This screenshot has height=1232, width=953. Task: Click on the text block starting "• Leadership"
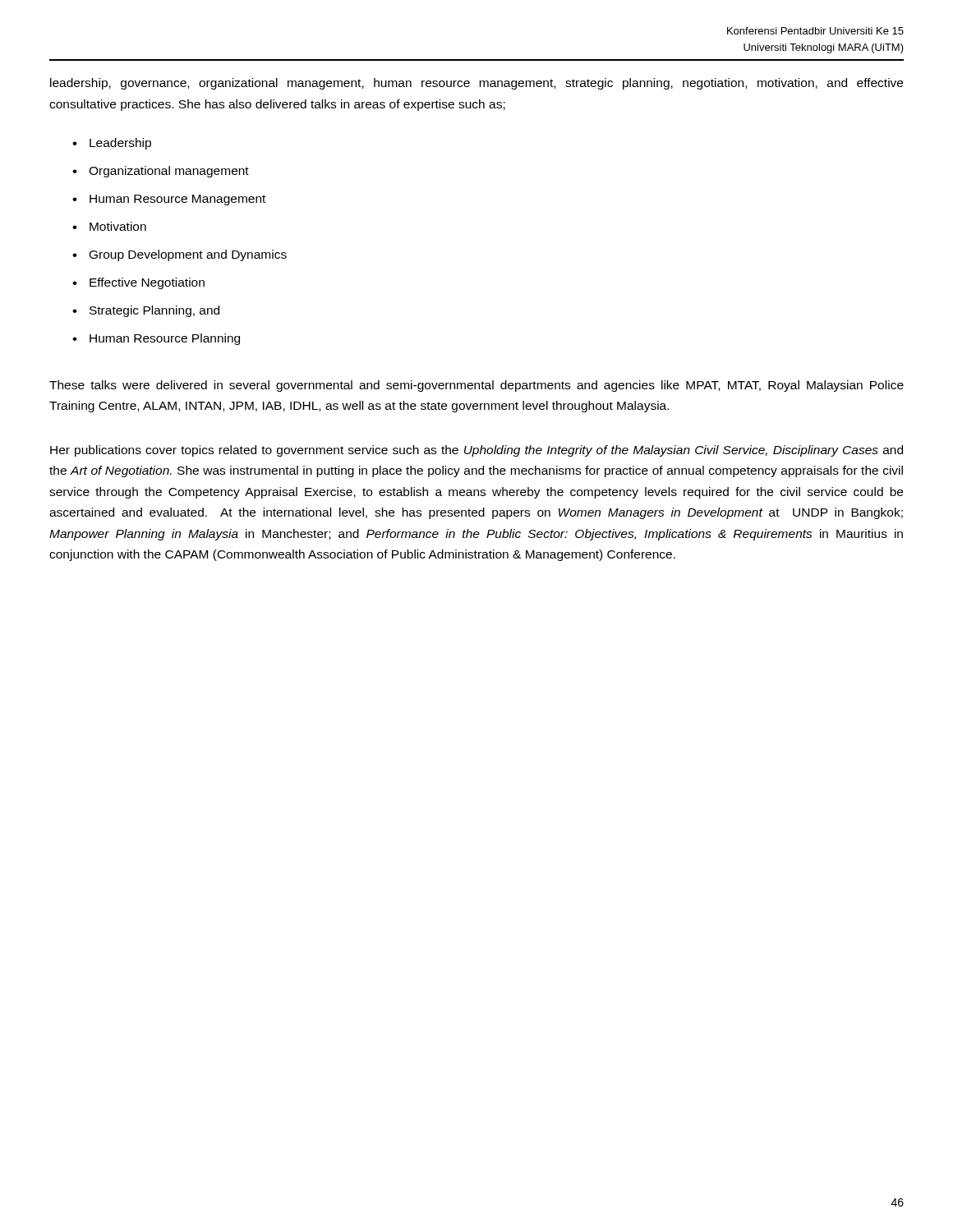coord(112,144)
